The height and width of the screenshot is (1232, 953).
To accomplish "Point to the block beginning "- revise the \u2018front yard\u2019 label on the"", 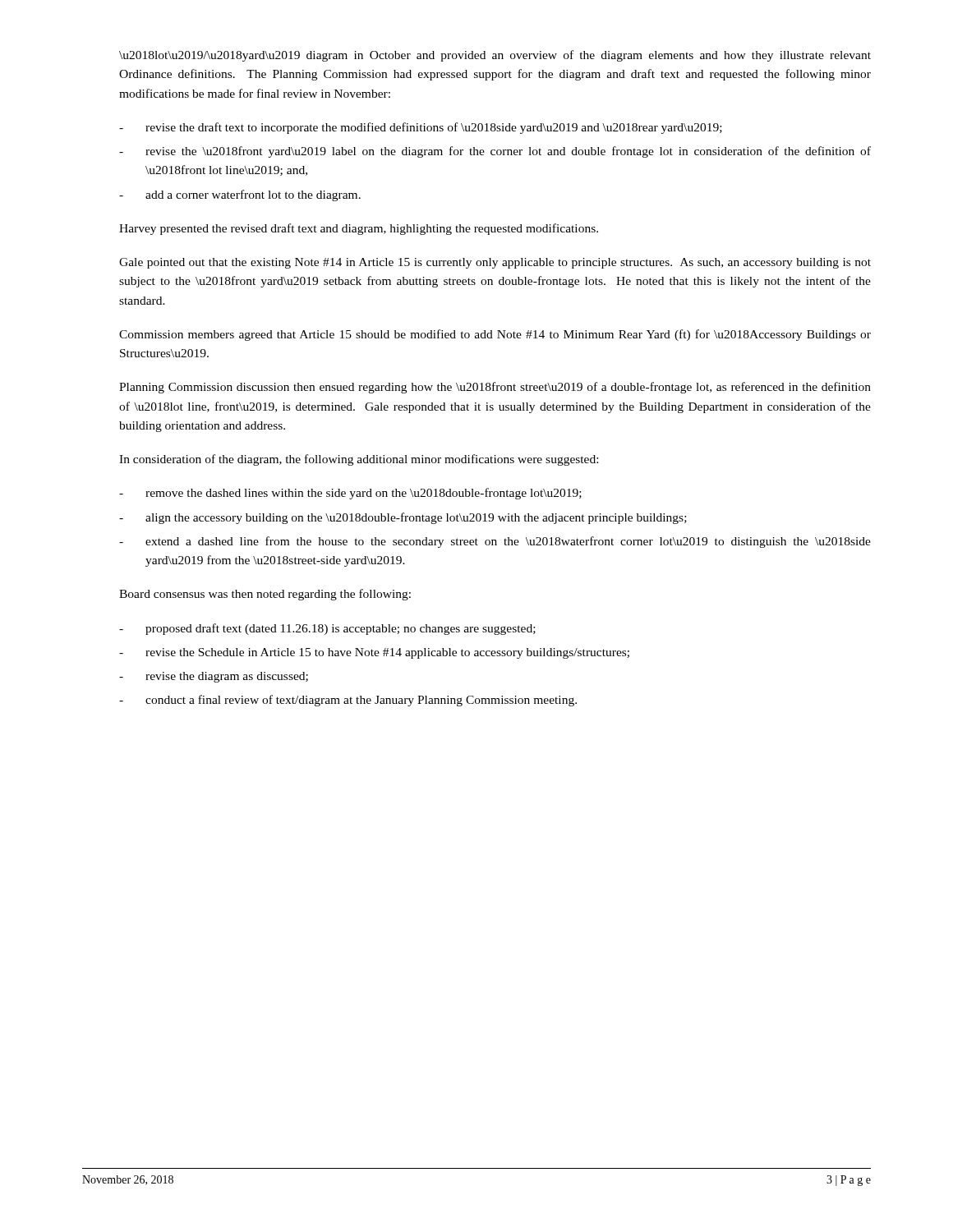I will [x=495, y=160].
